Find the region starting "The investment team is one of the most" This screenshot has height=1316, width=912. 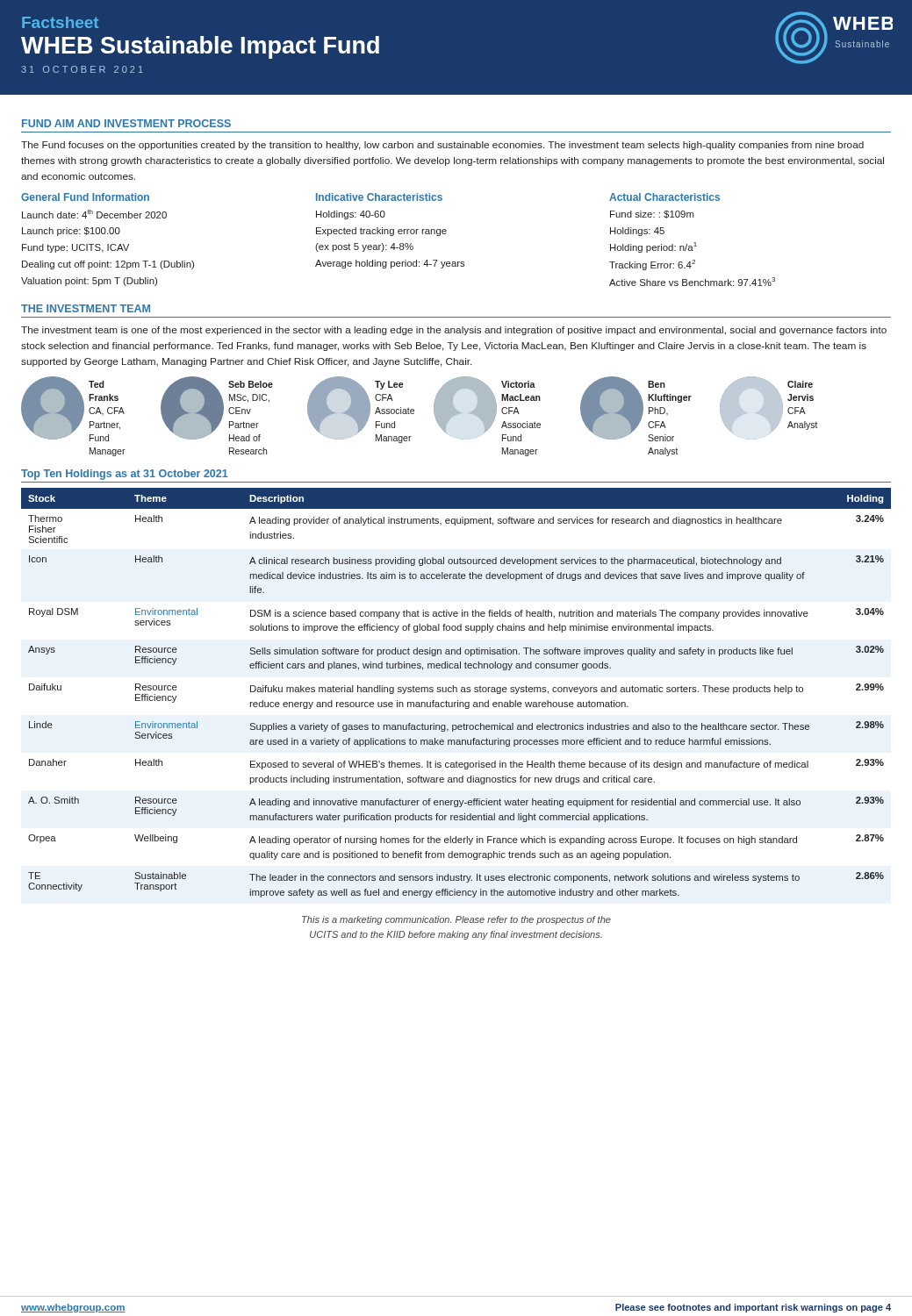(454, 346)
